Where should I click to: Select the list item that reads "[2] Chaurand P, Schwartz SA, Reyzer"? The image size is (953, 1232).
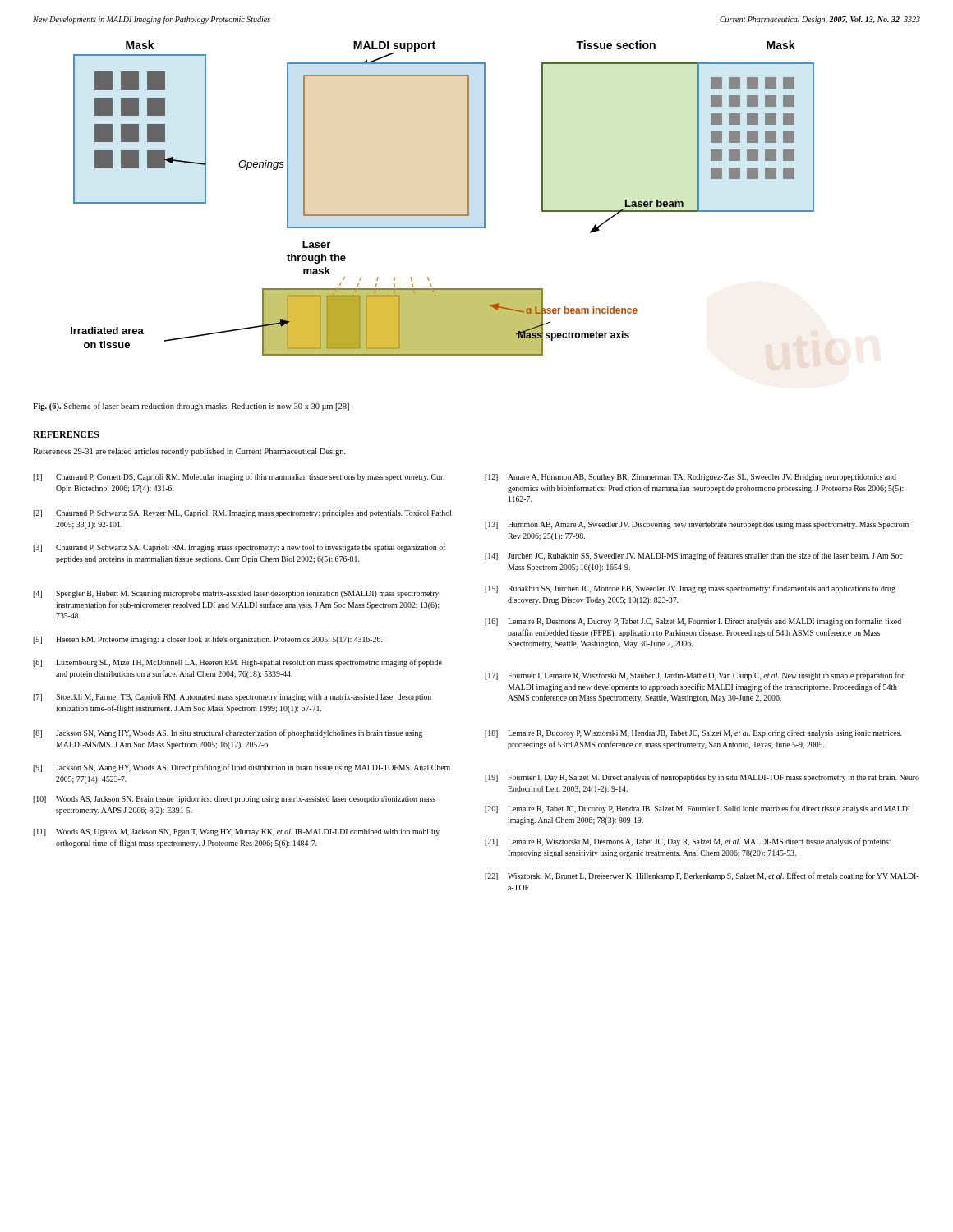pos(242,519)
